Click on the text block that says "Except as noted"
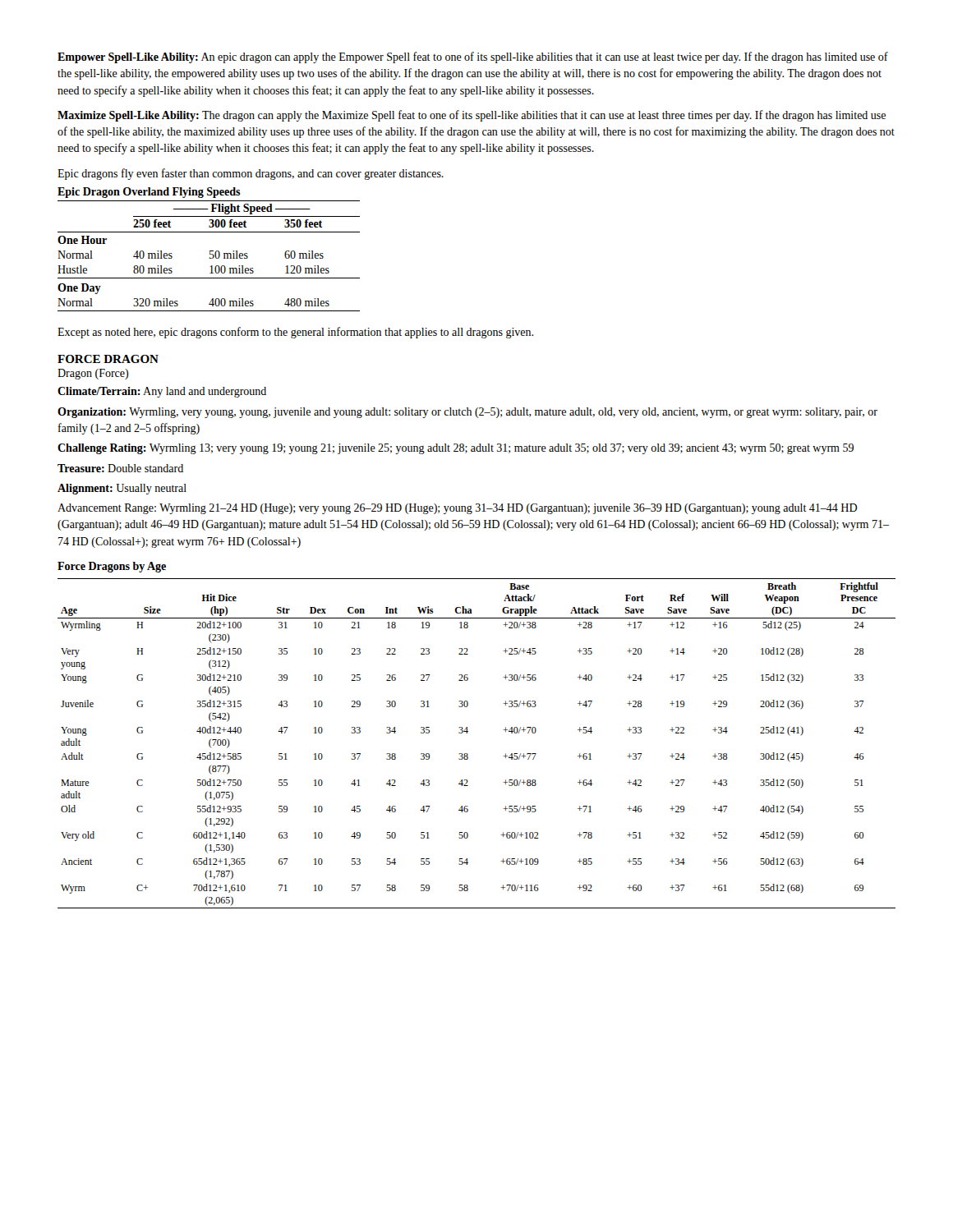This screenshot has width=953, height=1232. [296, 332]
